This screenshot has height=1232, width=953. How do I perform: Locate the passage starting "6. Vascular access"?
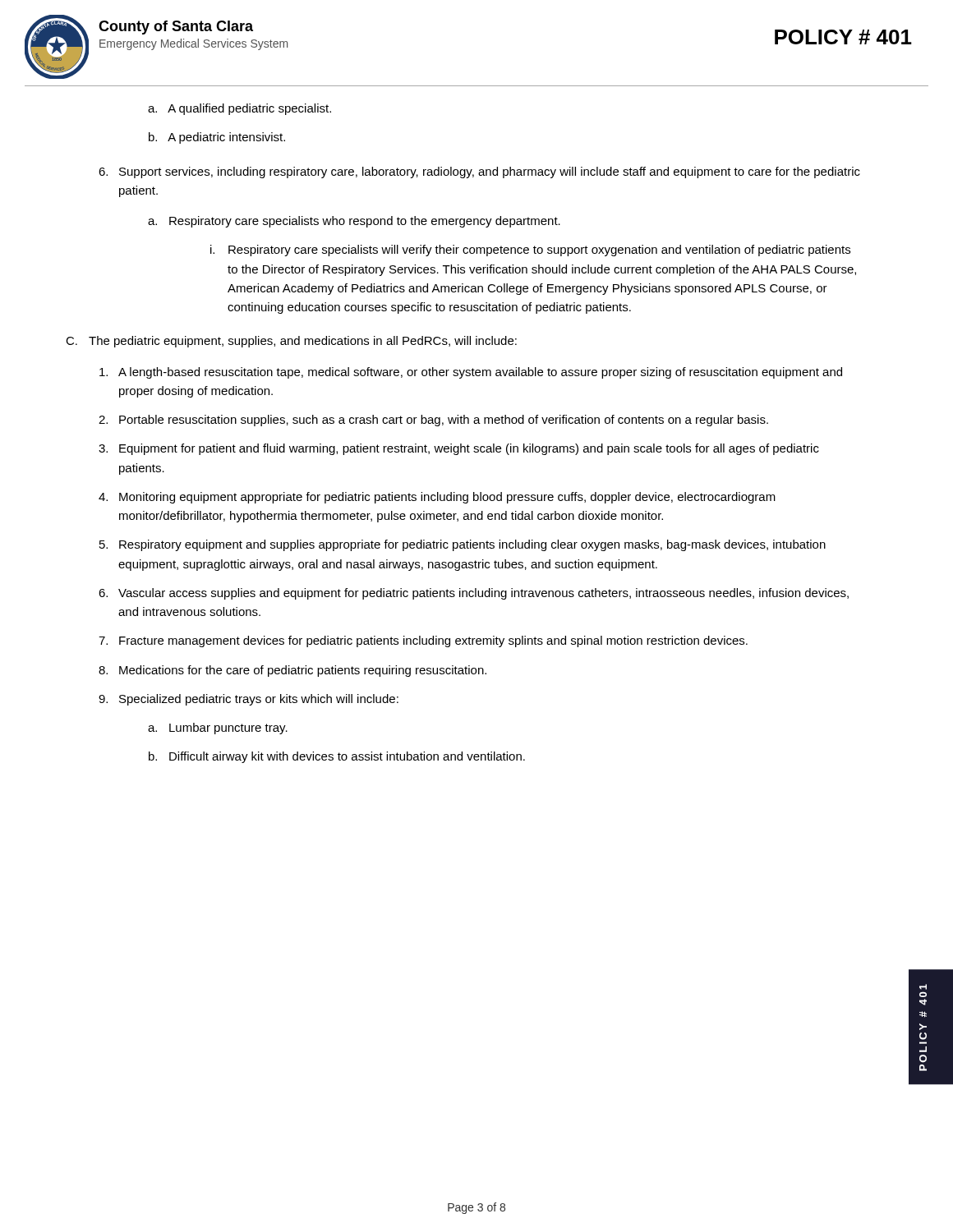[x=481, y=602]
